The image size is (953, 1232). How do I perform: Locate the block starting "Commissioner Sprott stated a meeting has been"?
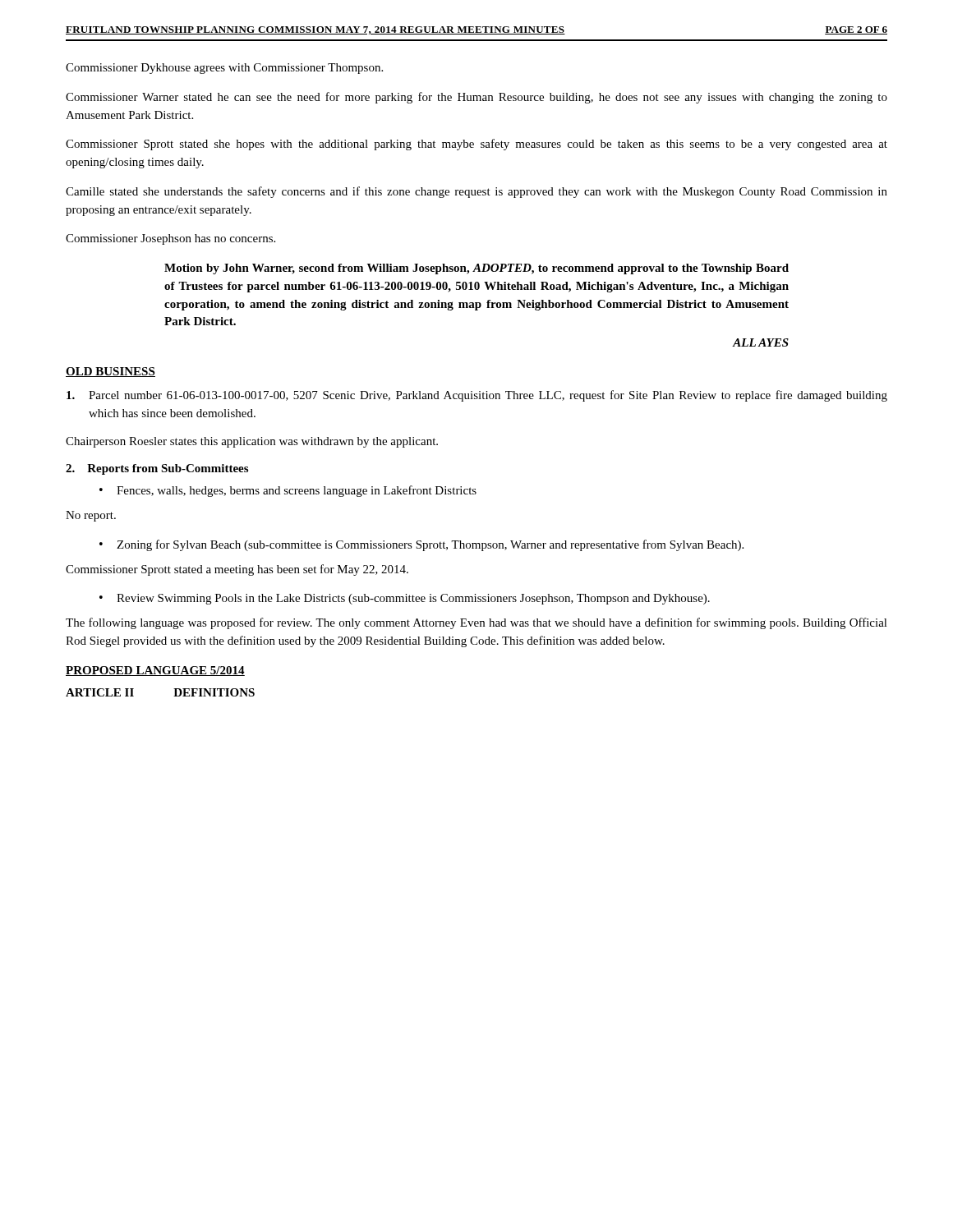237,569
